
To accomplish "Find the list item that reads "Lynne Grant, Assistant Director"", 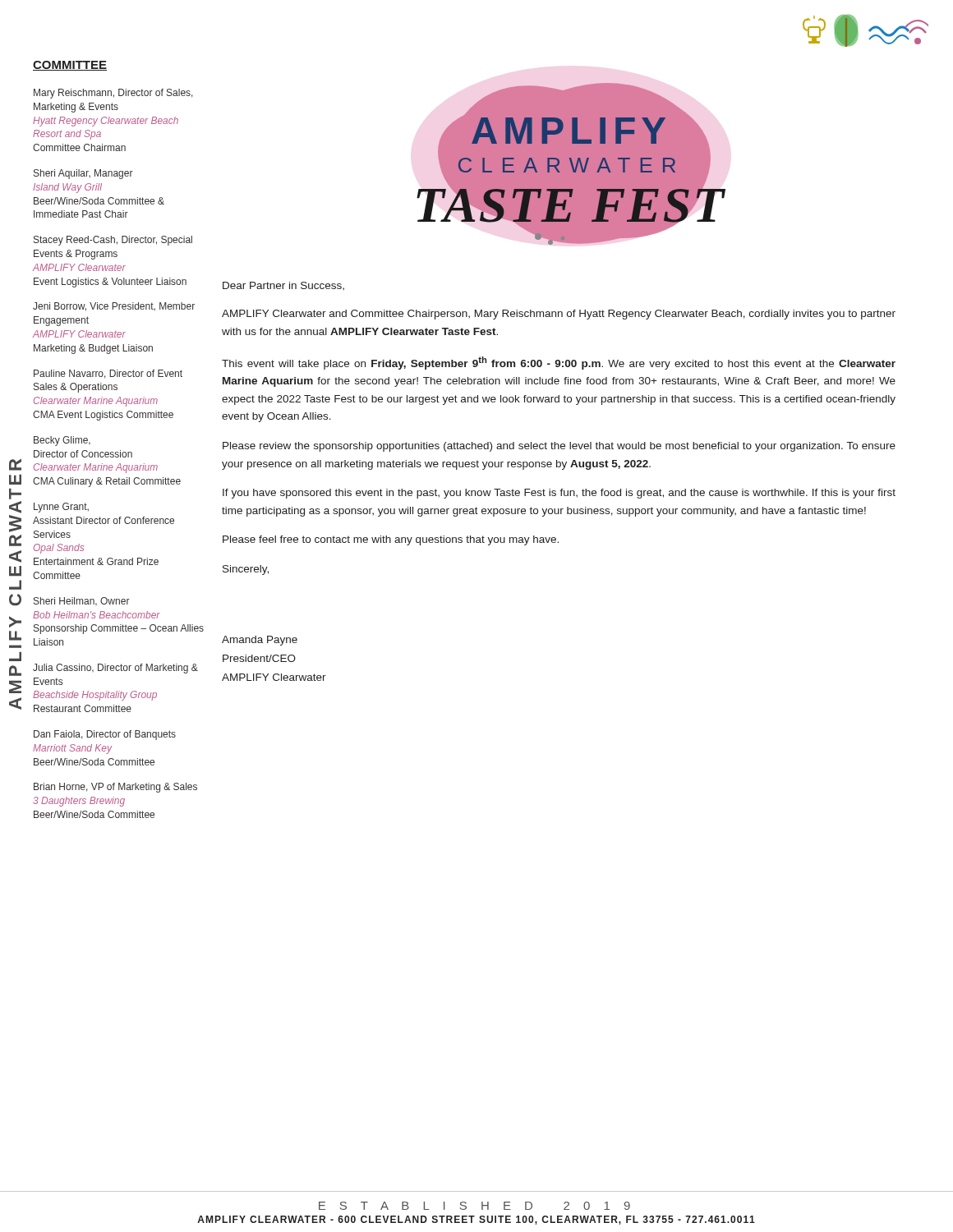I will tap(61, 508).
